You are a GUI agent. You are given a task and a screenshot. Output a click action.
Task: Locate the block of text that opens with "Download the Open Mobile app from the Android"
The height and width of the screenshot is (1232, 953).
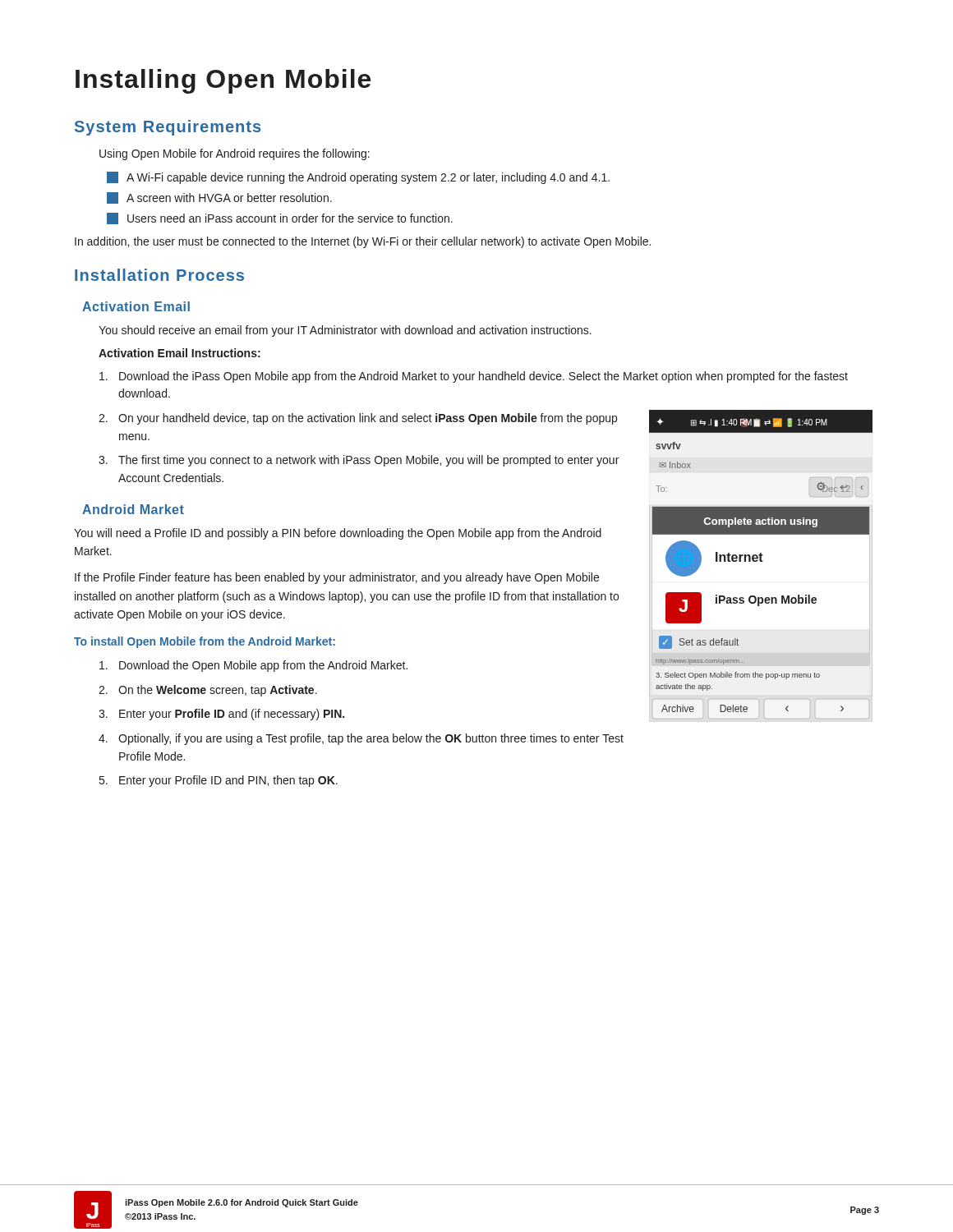pyautogui.click(x=254, y=666)
